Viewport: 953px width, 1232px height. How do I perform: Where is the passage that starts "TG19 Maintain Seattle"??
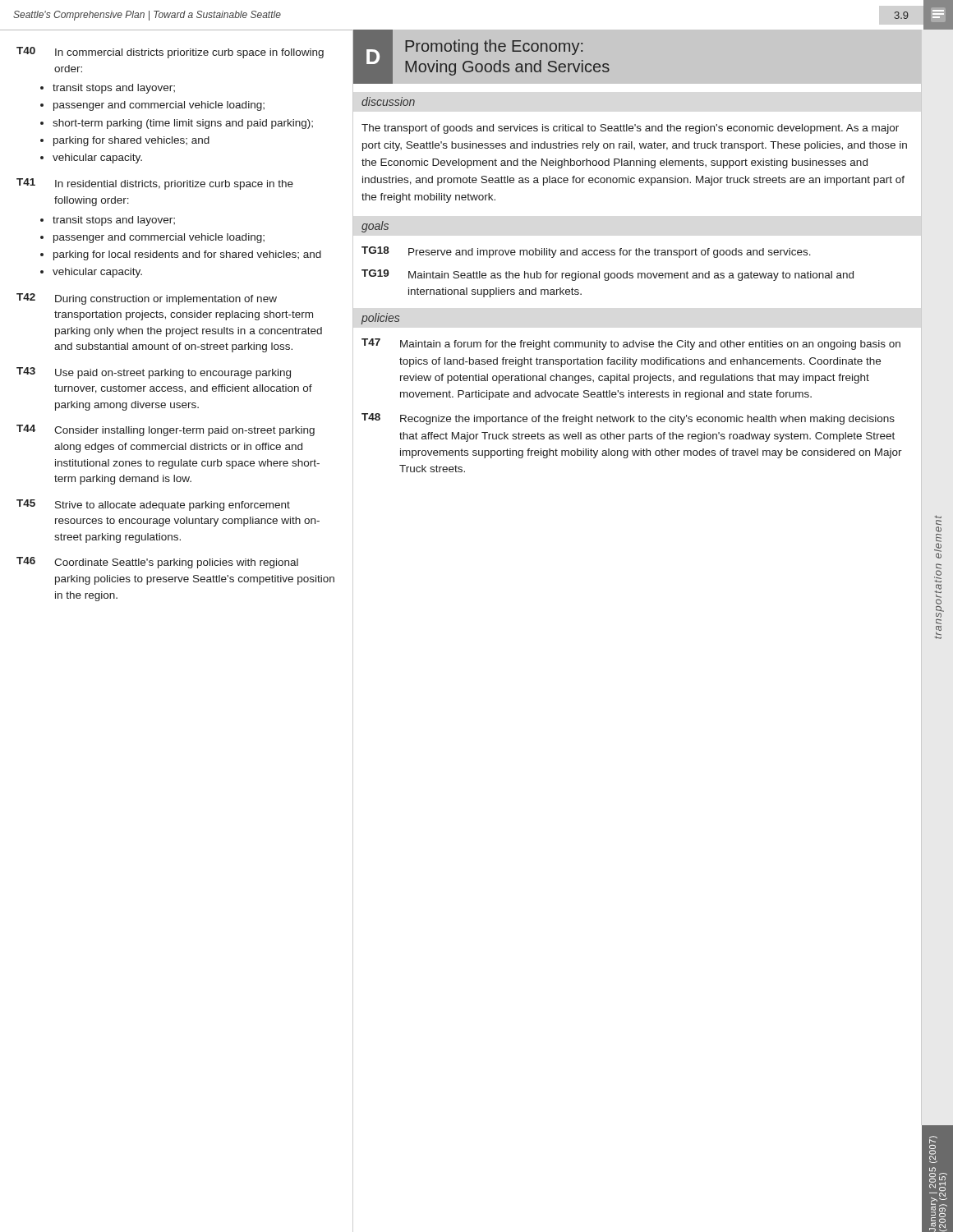(638, 283)
